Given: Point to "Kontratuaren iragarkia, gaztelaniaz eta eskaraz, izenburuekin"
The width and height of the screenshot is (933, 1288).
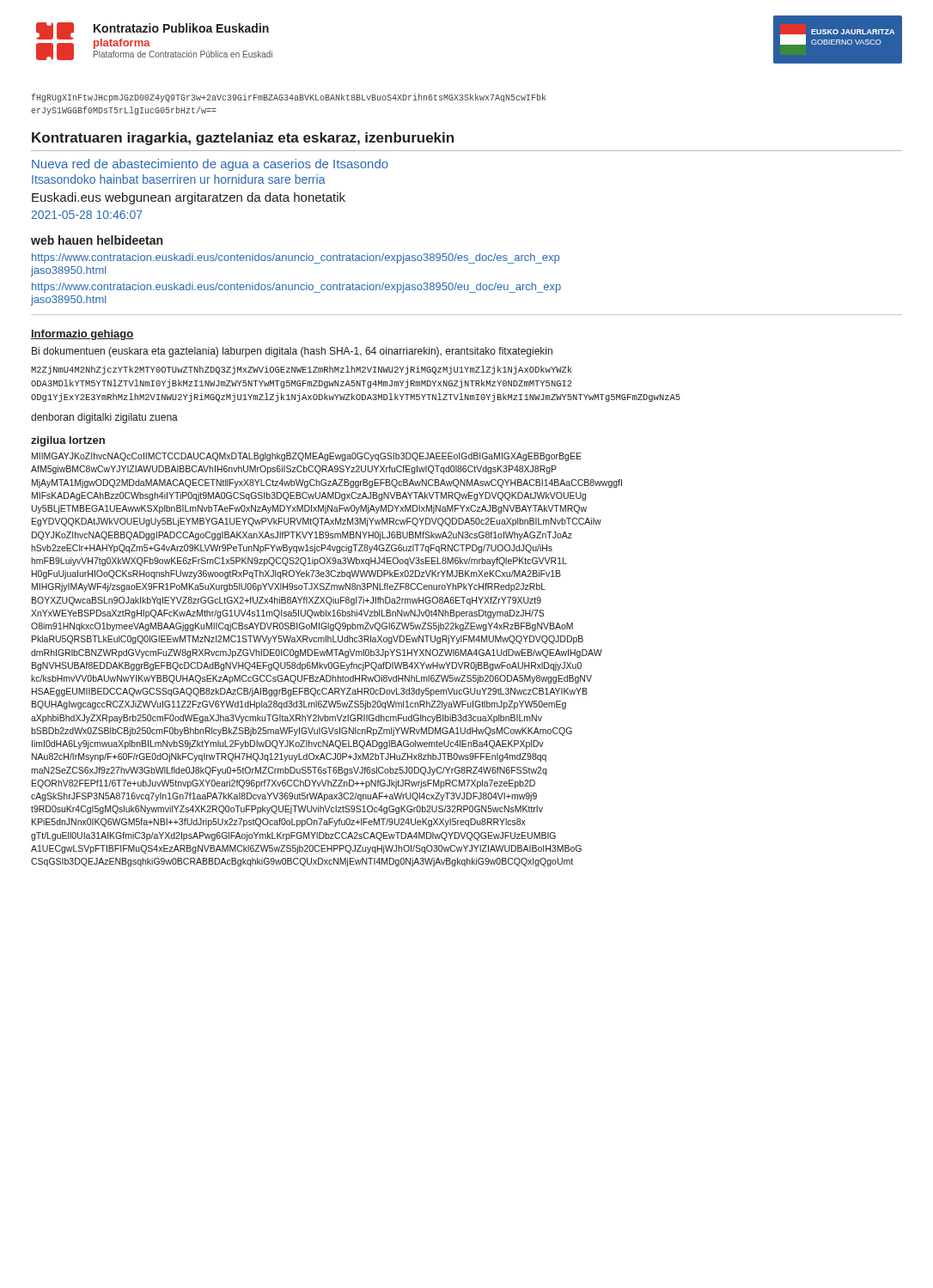Looking at the screenshot, I should tap(243, 138).
